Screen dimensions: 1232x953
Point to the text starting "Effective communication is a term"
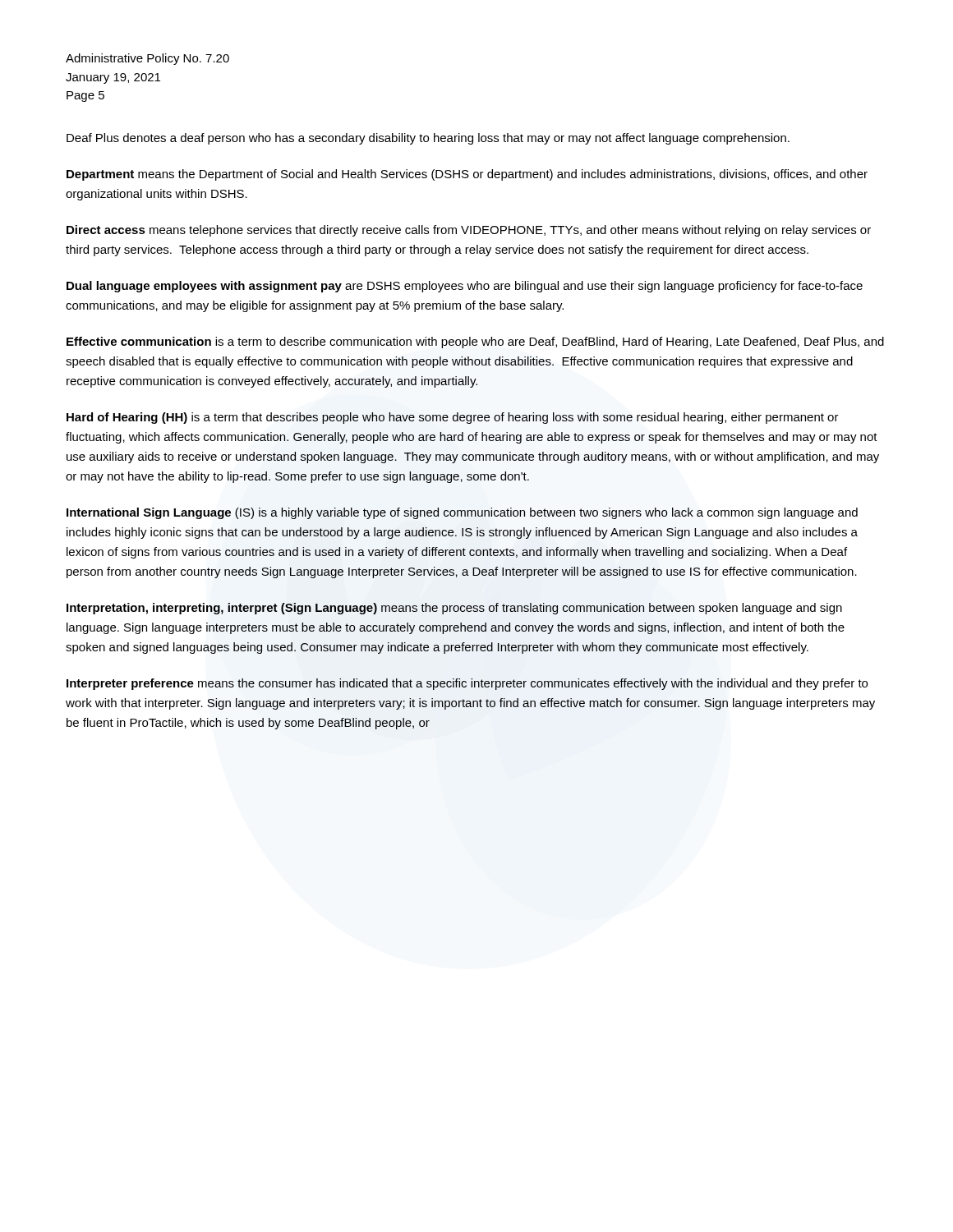pos(475,361)
